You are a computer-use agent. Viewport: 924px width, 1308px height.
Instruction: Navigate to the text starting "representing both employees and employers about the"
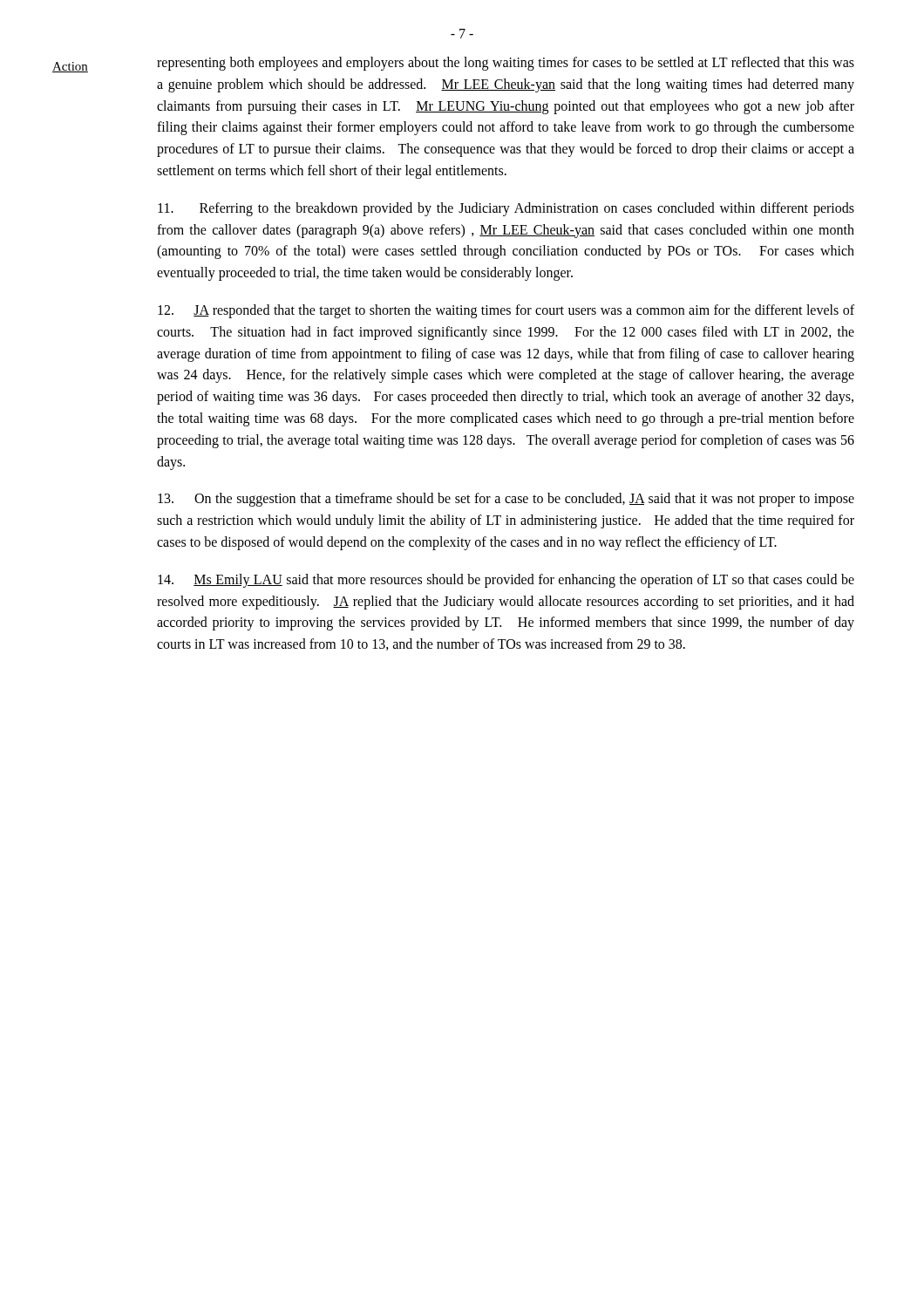point(506,116)
